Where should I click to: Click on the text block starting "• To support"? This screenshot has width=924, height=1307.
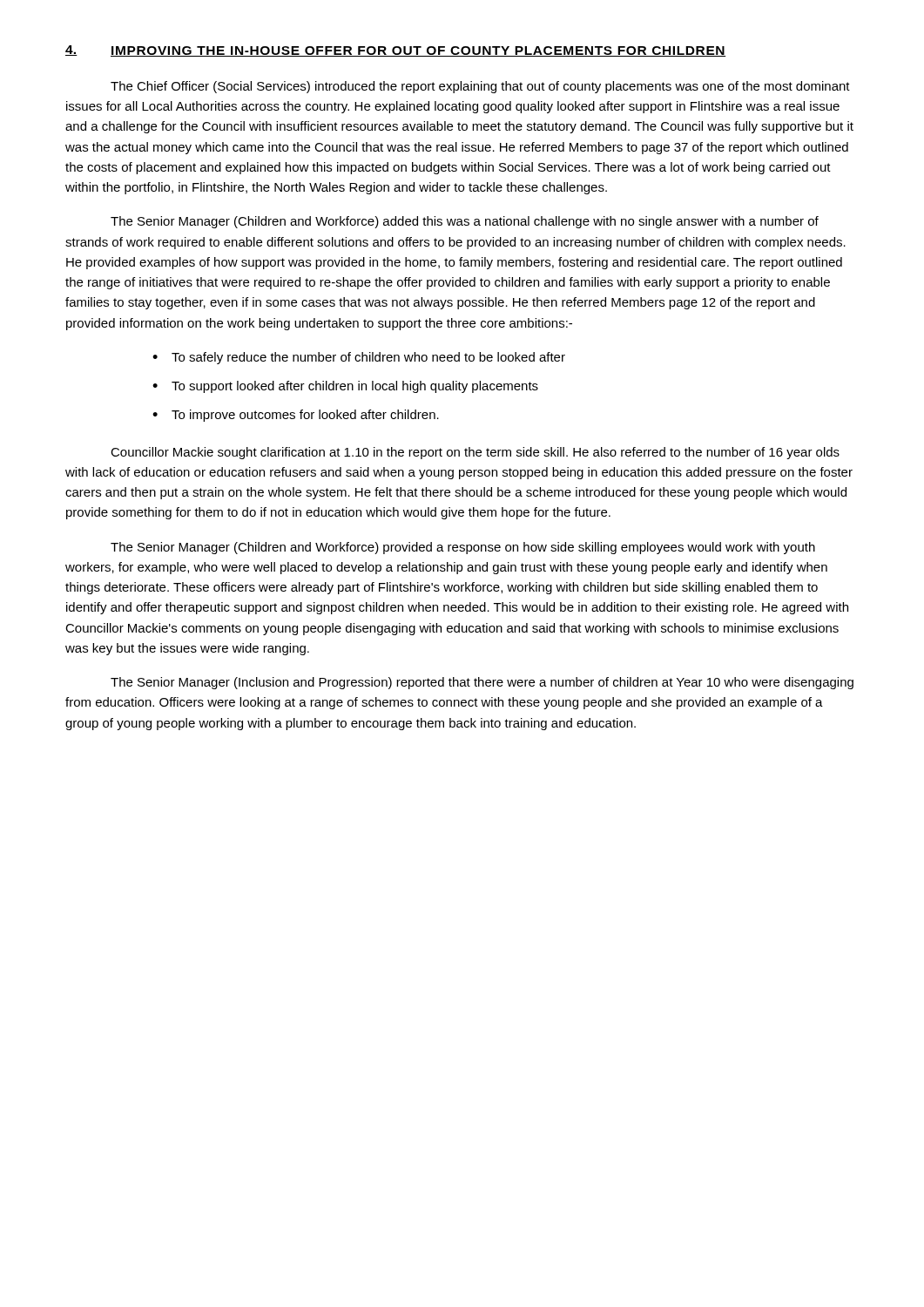click(x=506, y=387)
